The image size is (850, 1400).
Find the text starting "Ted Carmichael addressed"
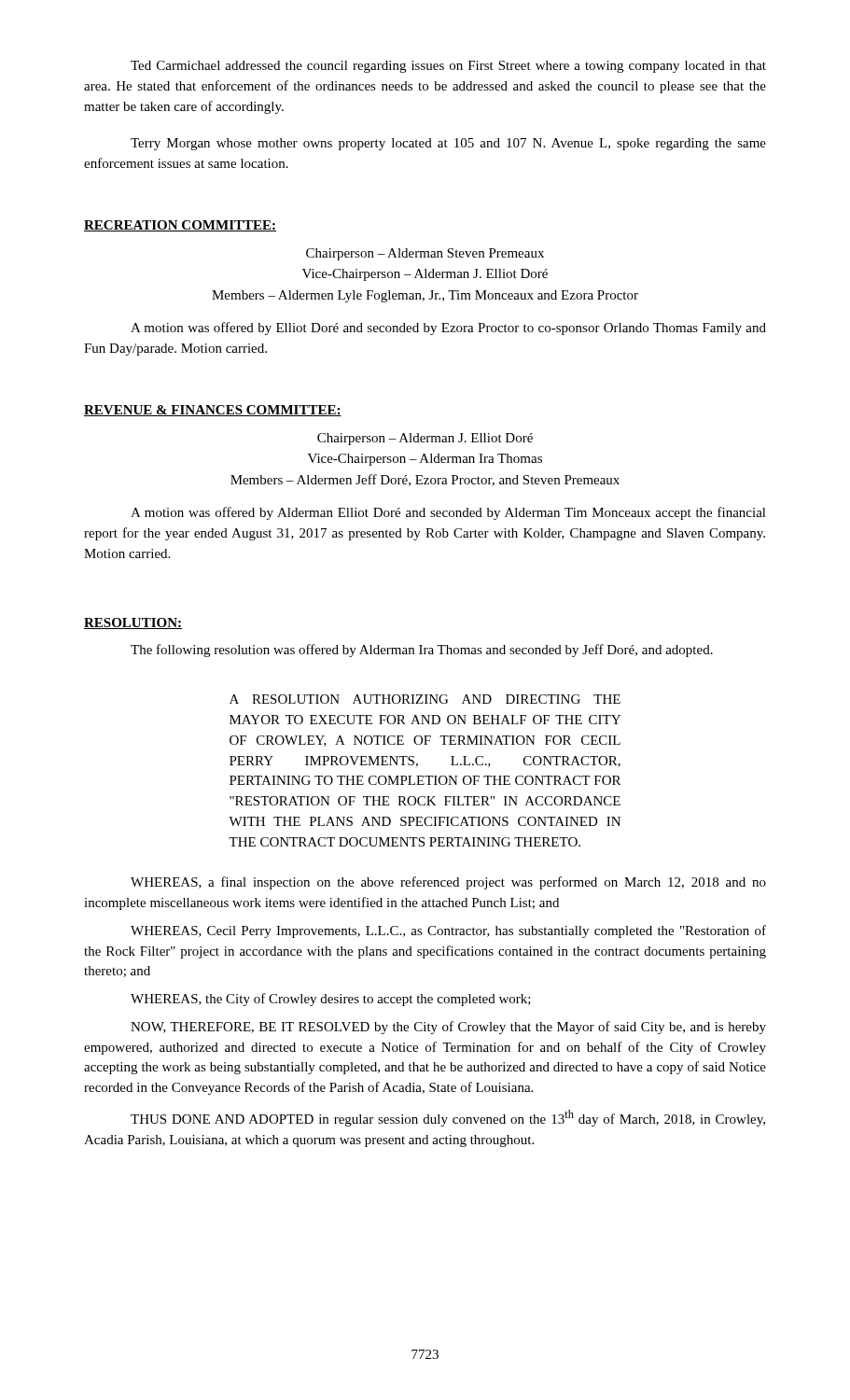point(425,86)
